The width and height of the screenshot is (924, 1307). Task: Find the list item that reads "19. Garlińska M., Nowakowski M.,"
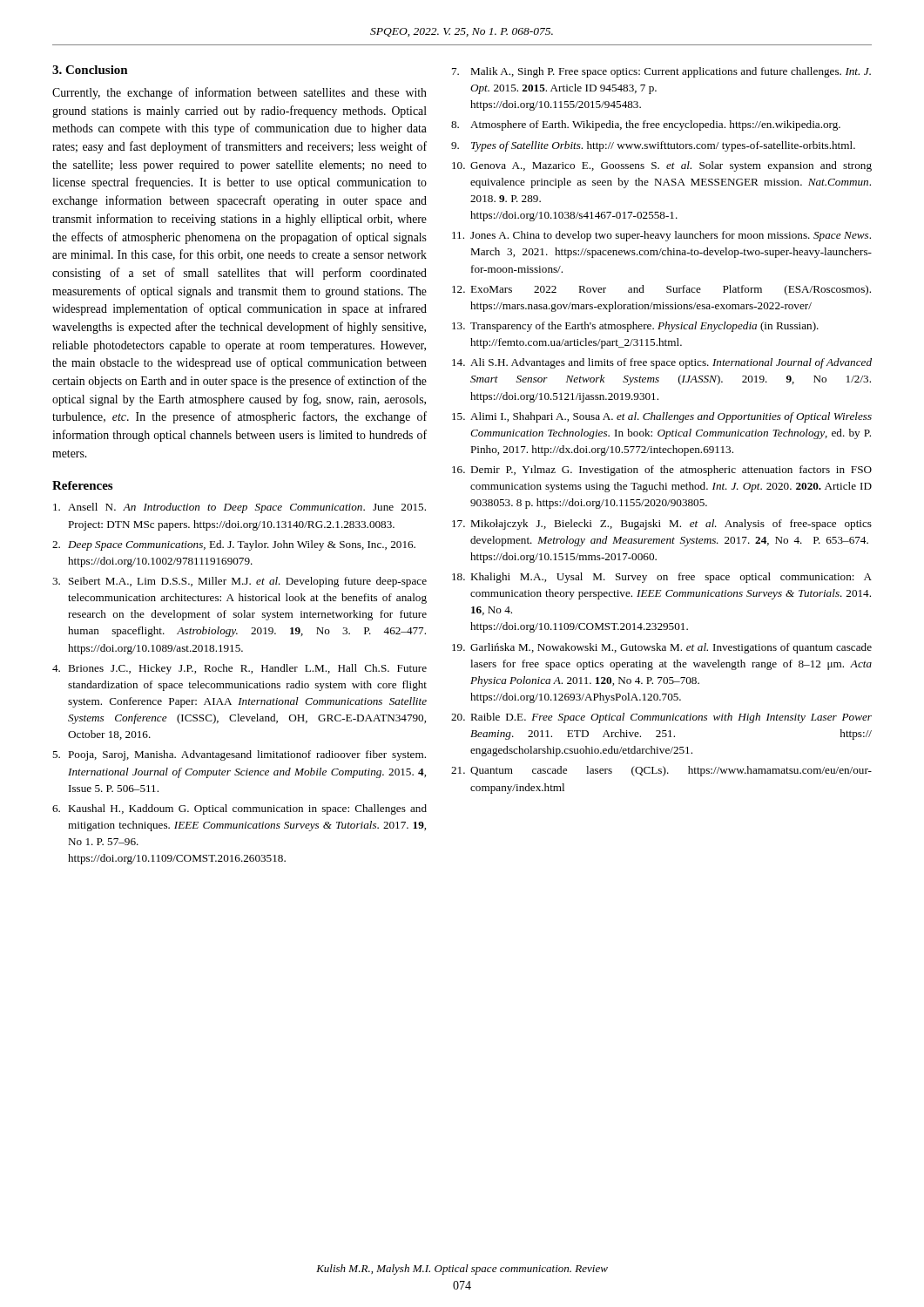(x=661, y=672)
